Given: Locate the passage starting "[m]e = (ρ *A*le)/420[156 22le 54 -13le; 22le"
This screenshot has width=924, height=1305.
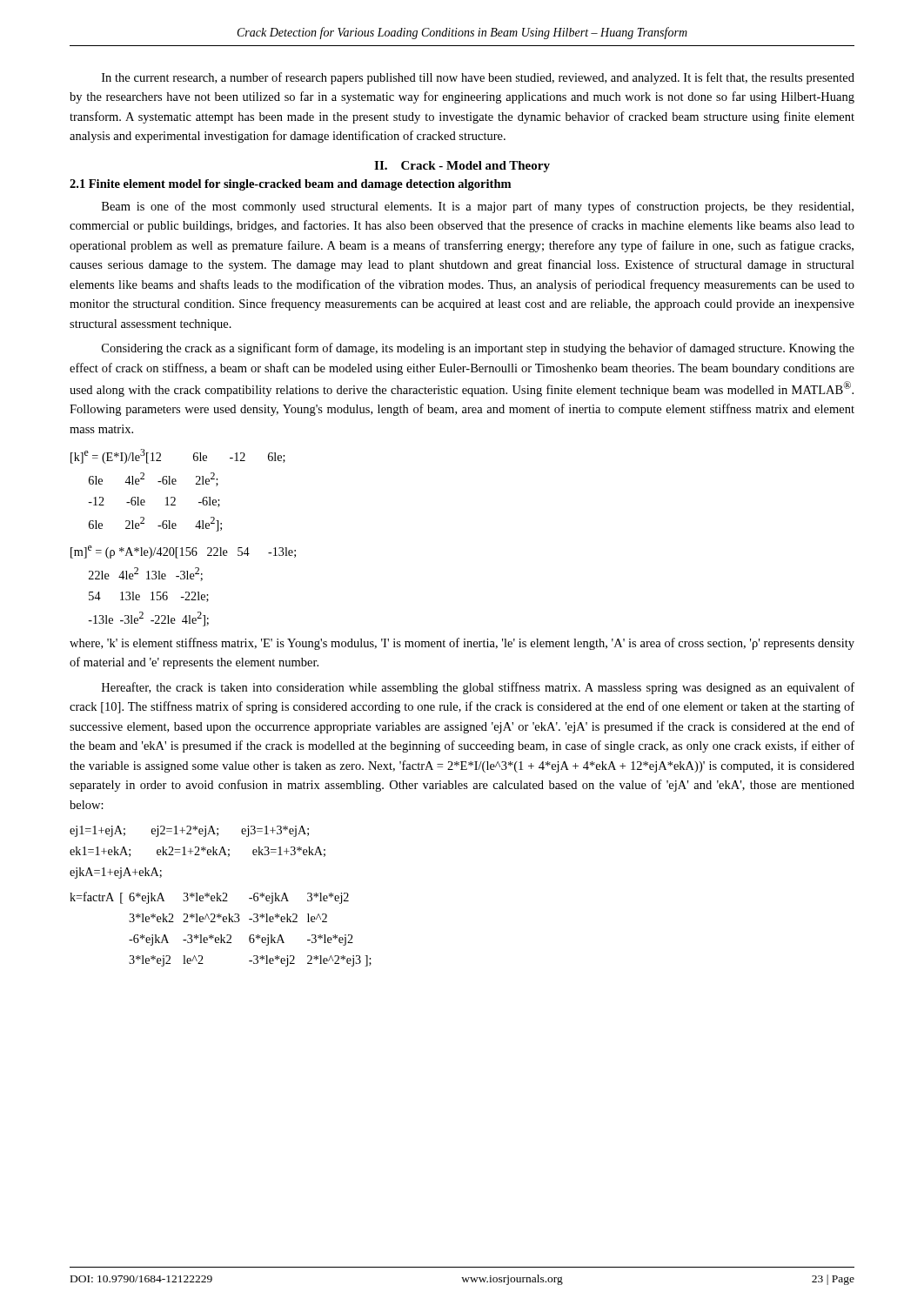Looking at the screenshot, I should 183,552.
